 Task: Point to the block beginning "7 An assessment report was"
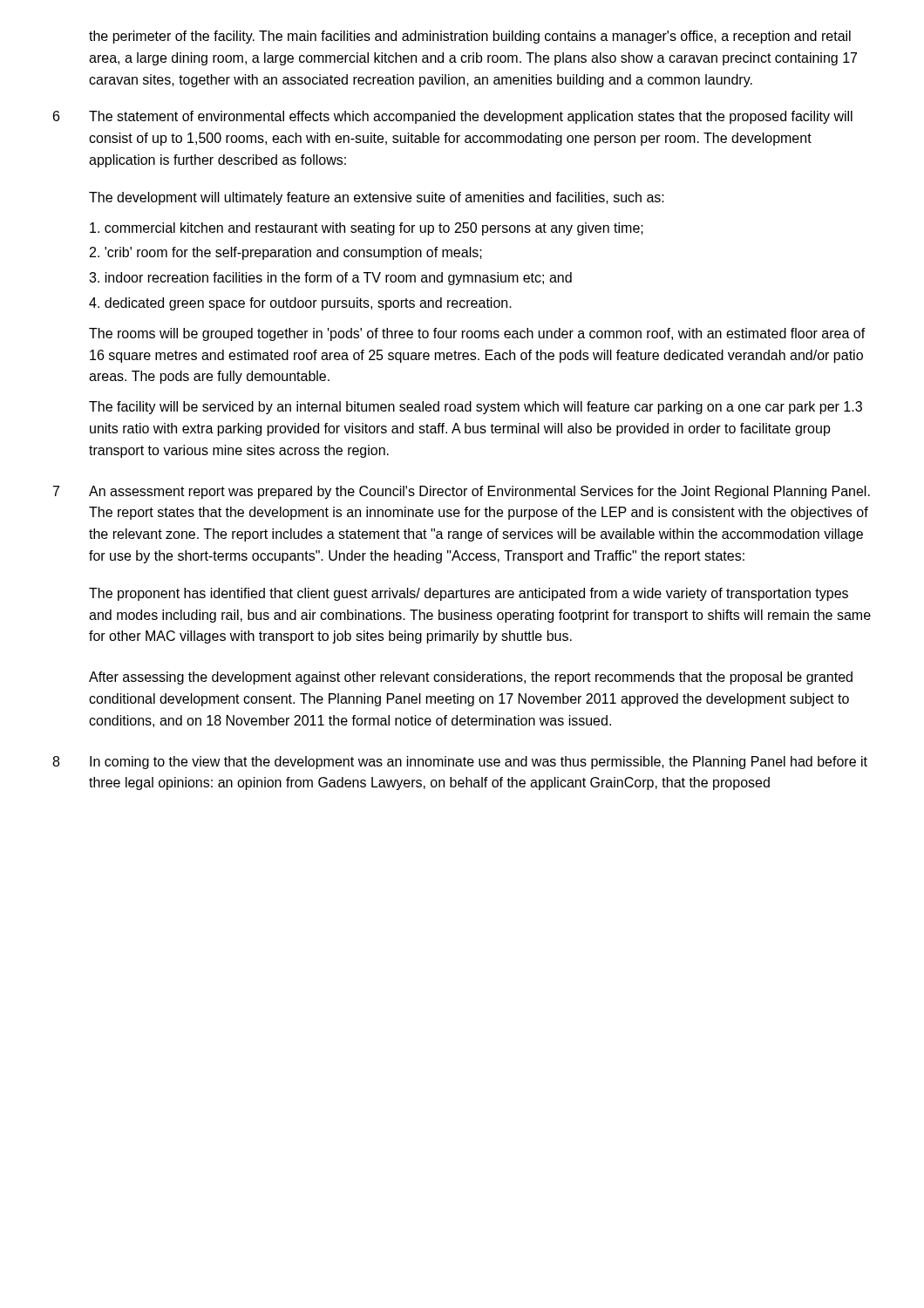(462, 524)
